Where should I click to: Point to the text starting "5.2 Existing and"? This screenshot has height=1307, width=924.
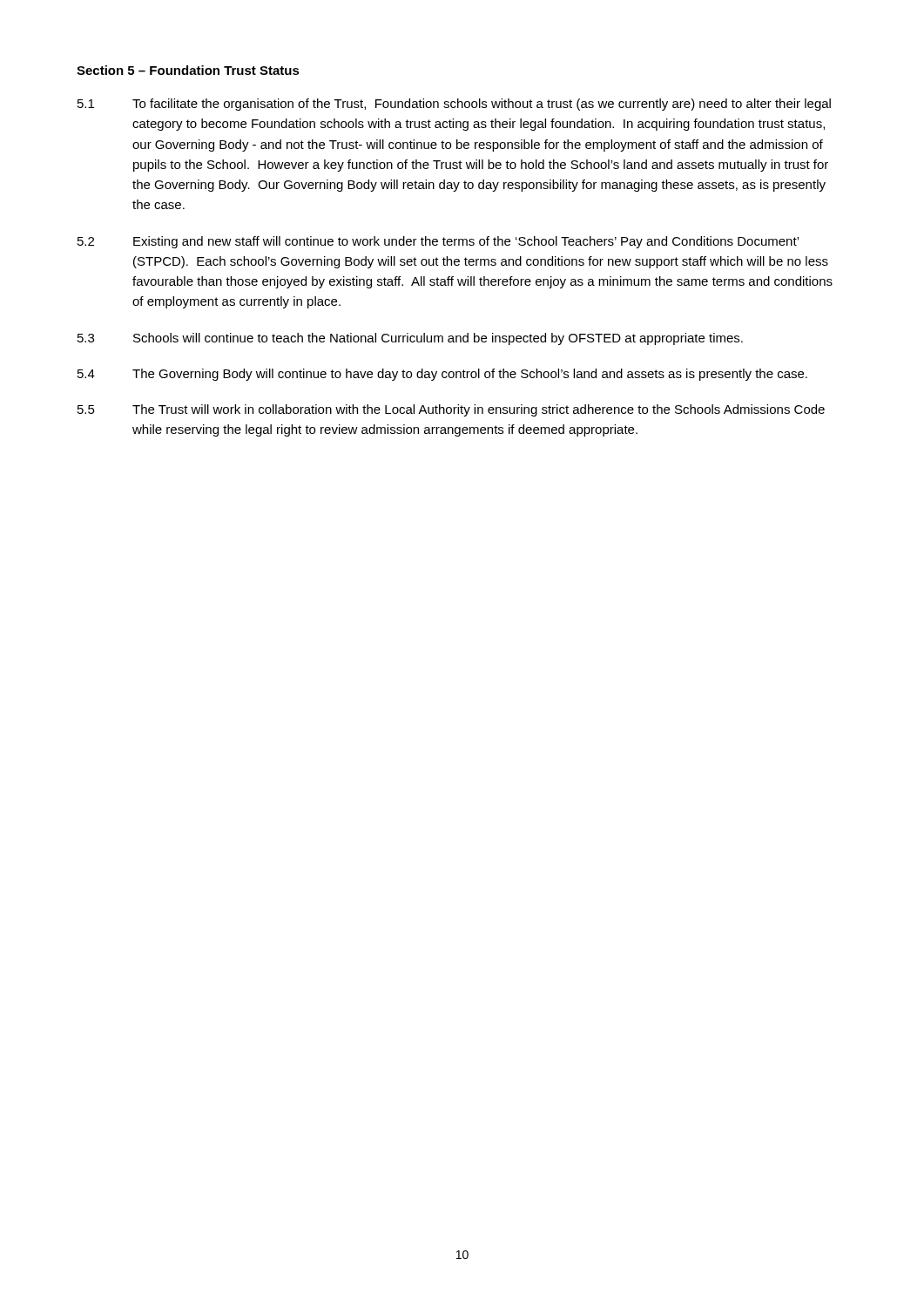[457, 271]
